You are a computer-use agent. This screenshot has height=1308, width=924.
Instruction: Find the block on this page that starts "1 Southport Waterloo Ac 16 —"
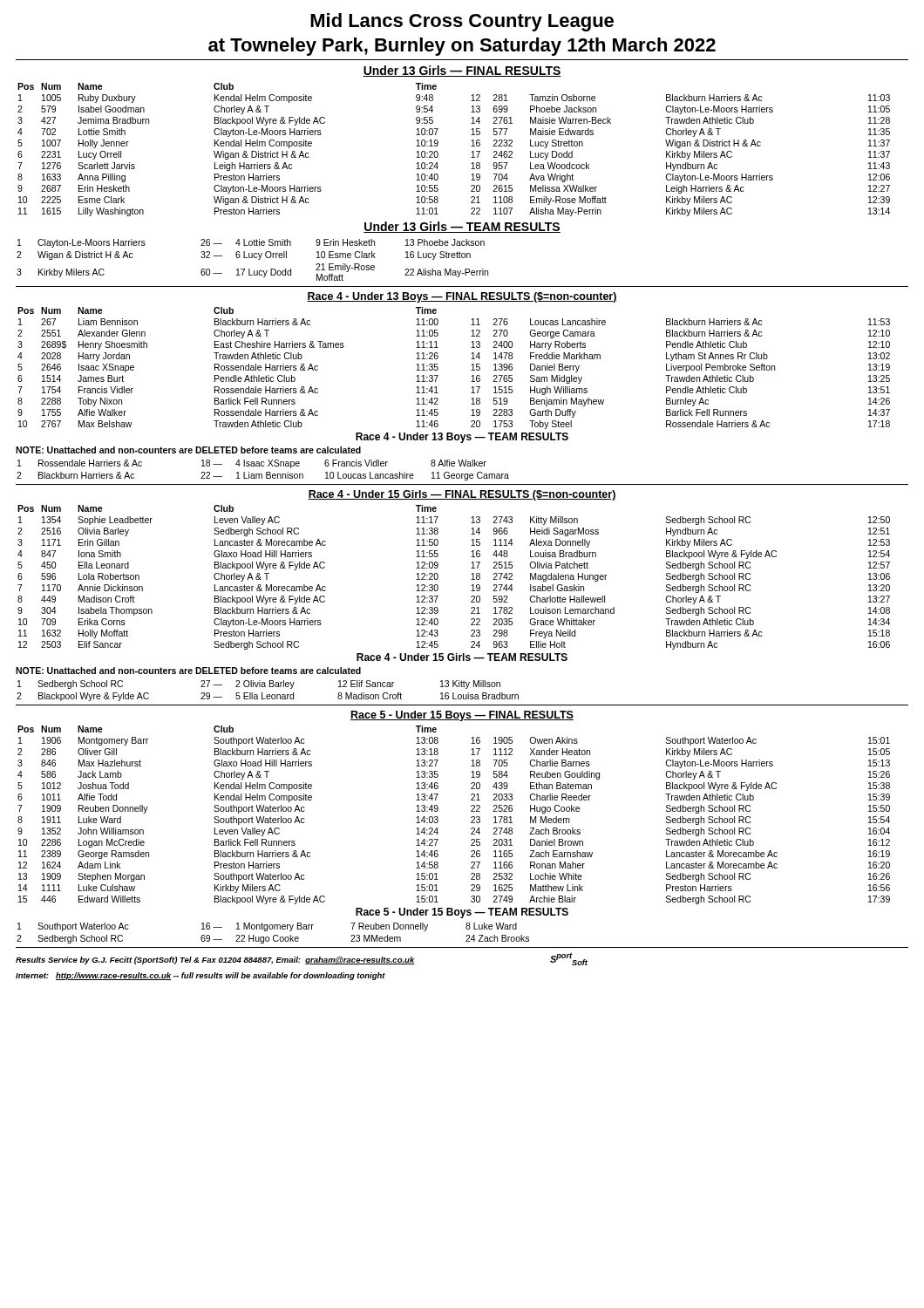(462, 932)
